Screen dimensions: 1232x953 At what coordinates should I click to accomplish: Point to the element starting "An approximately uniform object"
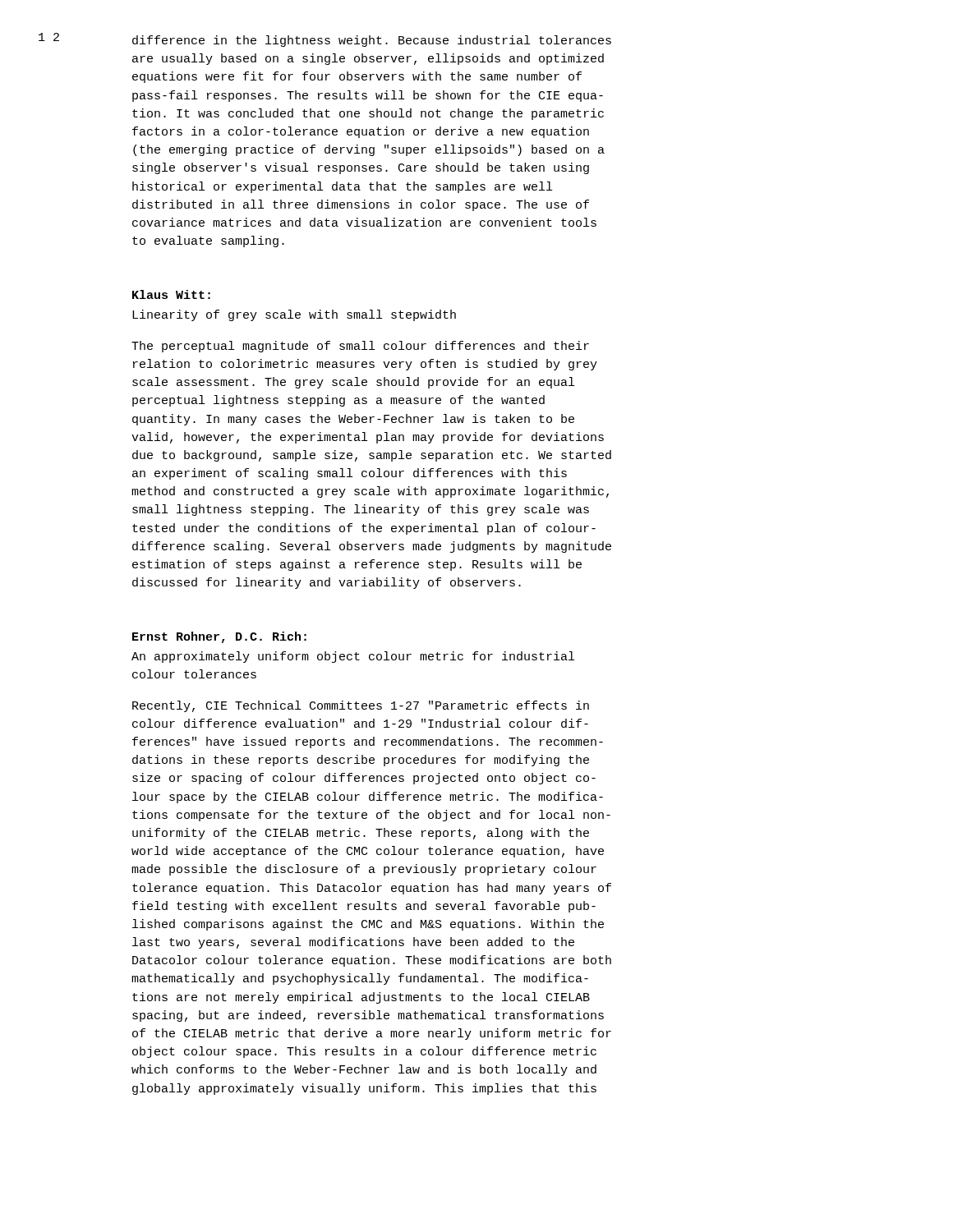coord(353,667)
